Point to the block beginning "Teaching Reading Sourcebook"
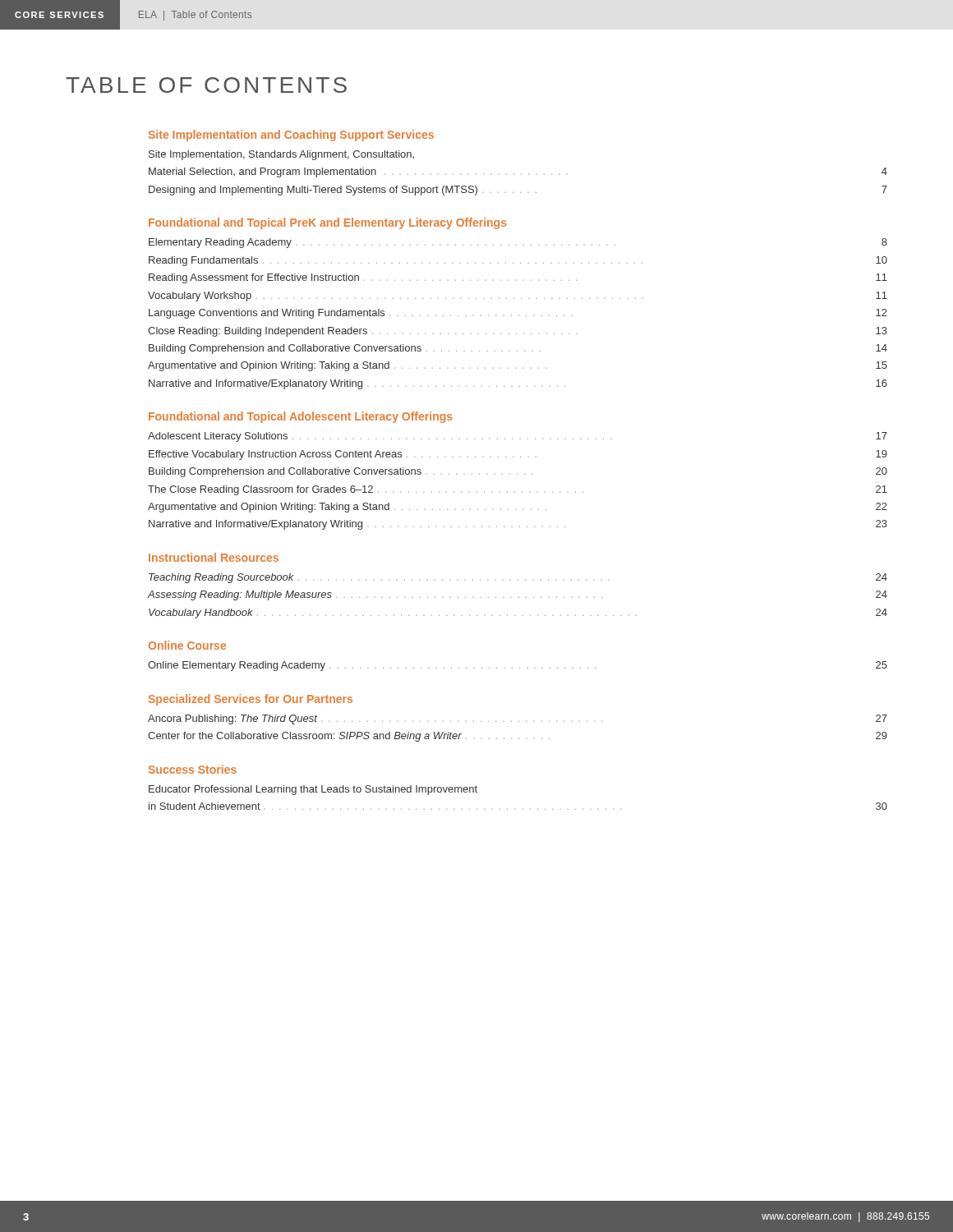Screen dimensions: 1232x953 tap(518, 577)
